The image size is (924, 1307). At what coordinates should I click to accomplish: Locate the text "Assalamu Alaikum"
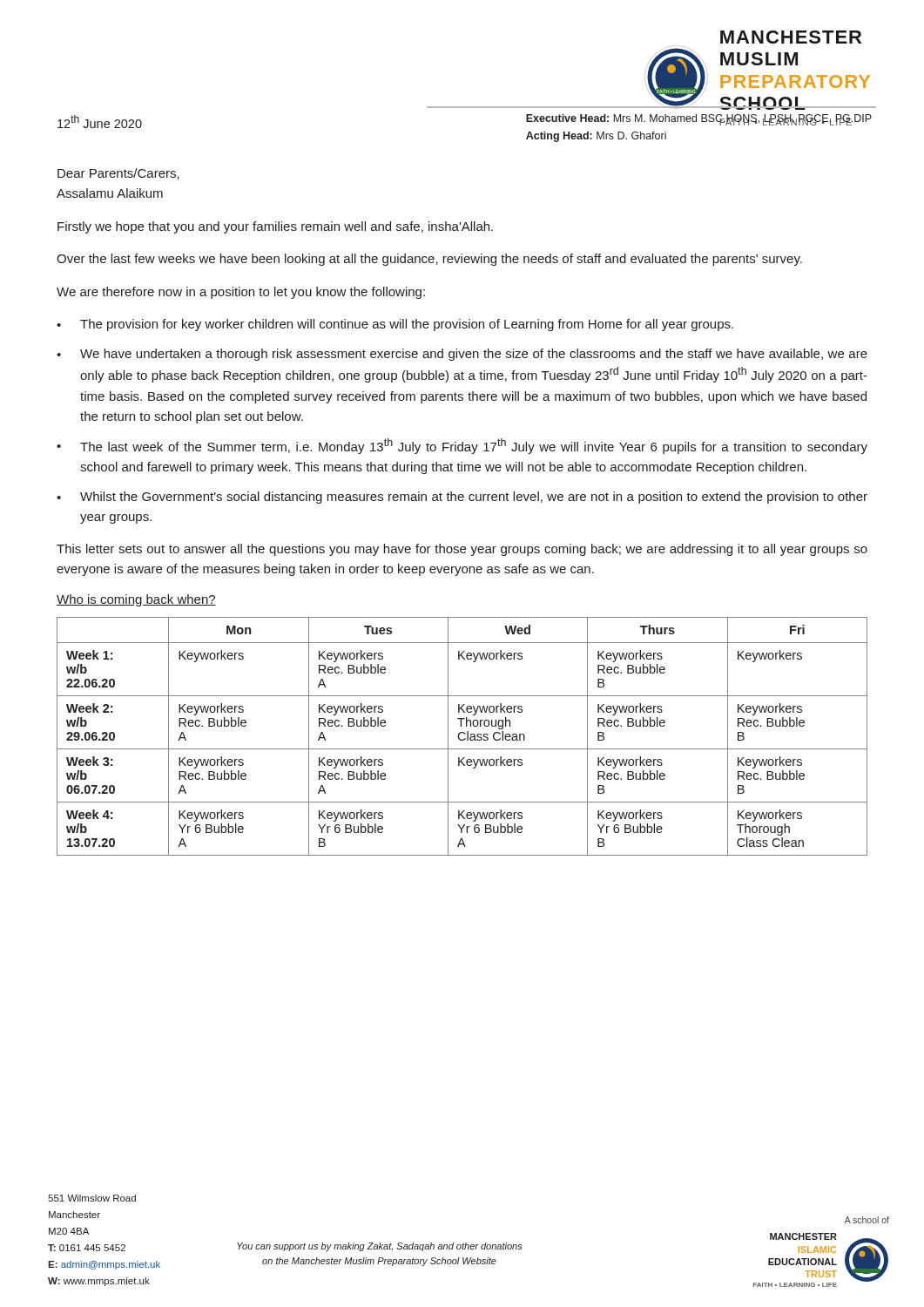(x=110, y=193)
